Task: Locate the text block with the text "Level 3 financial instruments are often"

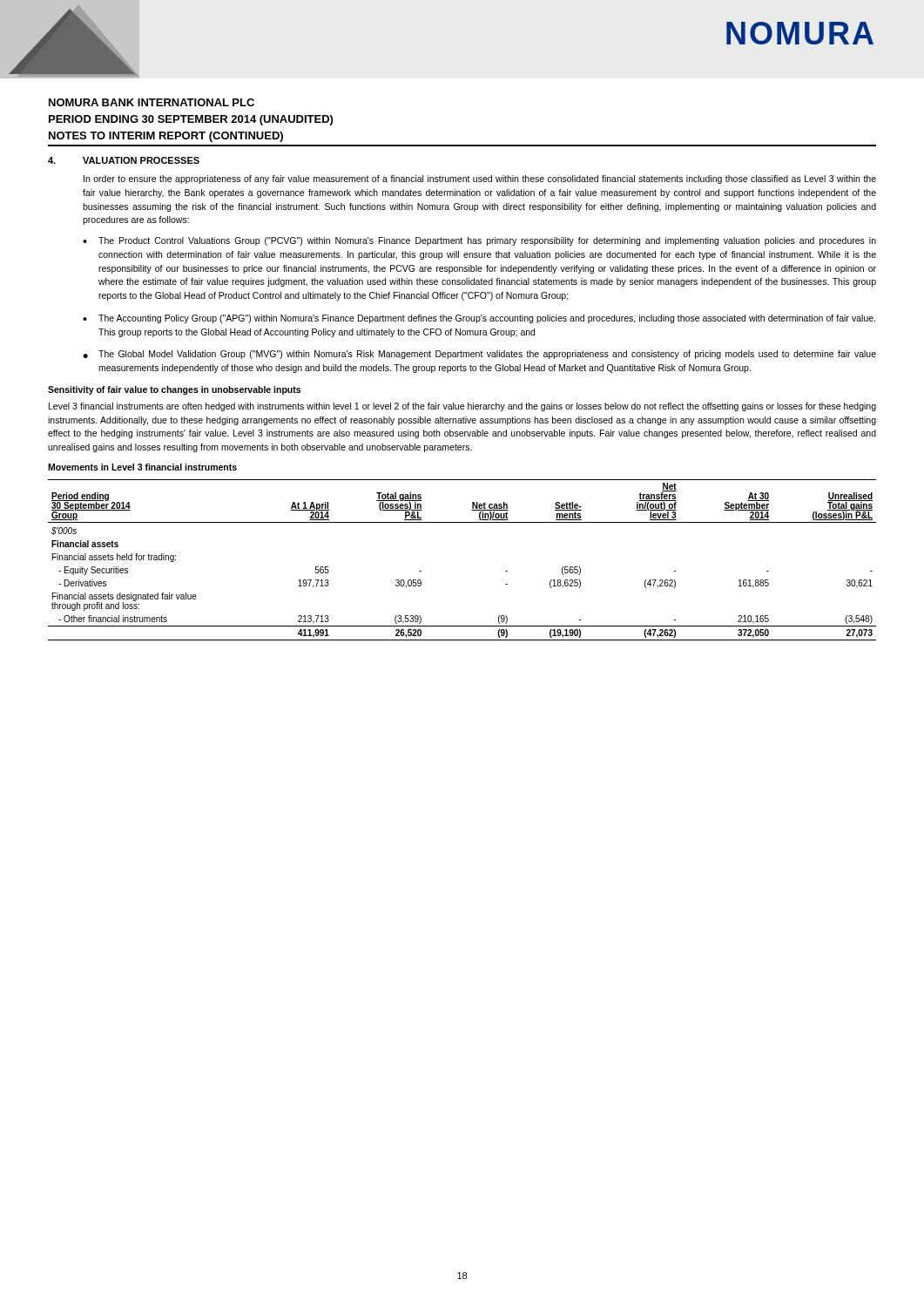Action: [x=462, y=426]
